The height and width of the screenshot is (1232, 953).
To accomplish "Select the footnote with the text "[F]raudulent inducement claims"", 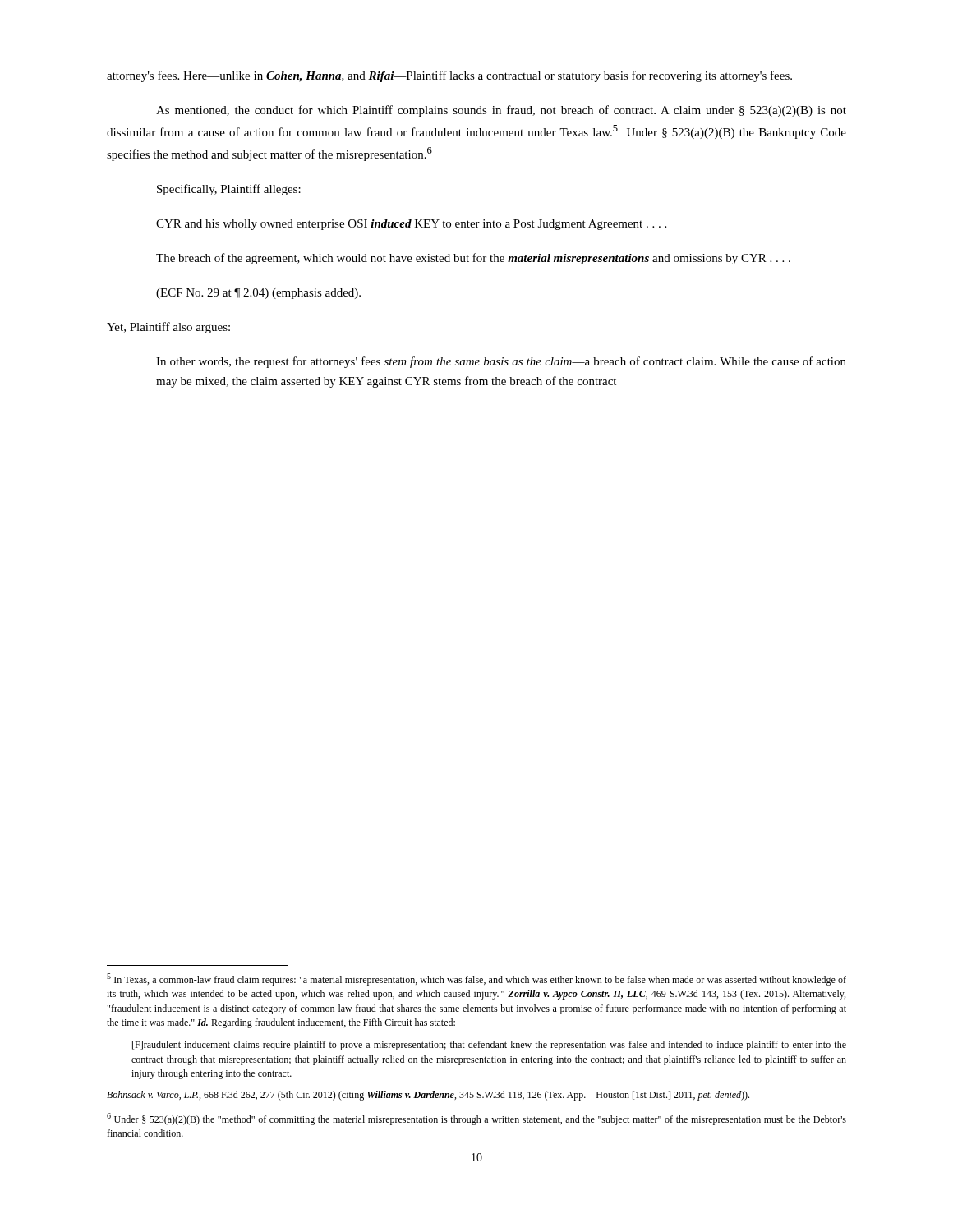I will coord(489,1059).
